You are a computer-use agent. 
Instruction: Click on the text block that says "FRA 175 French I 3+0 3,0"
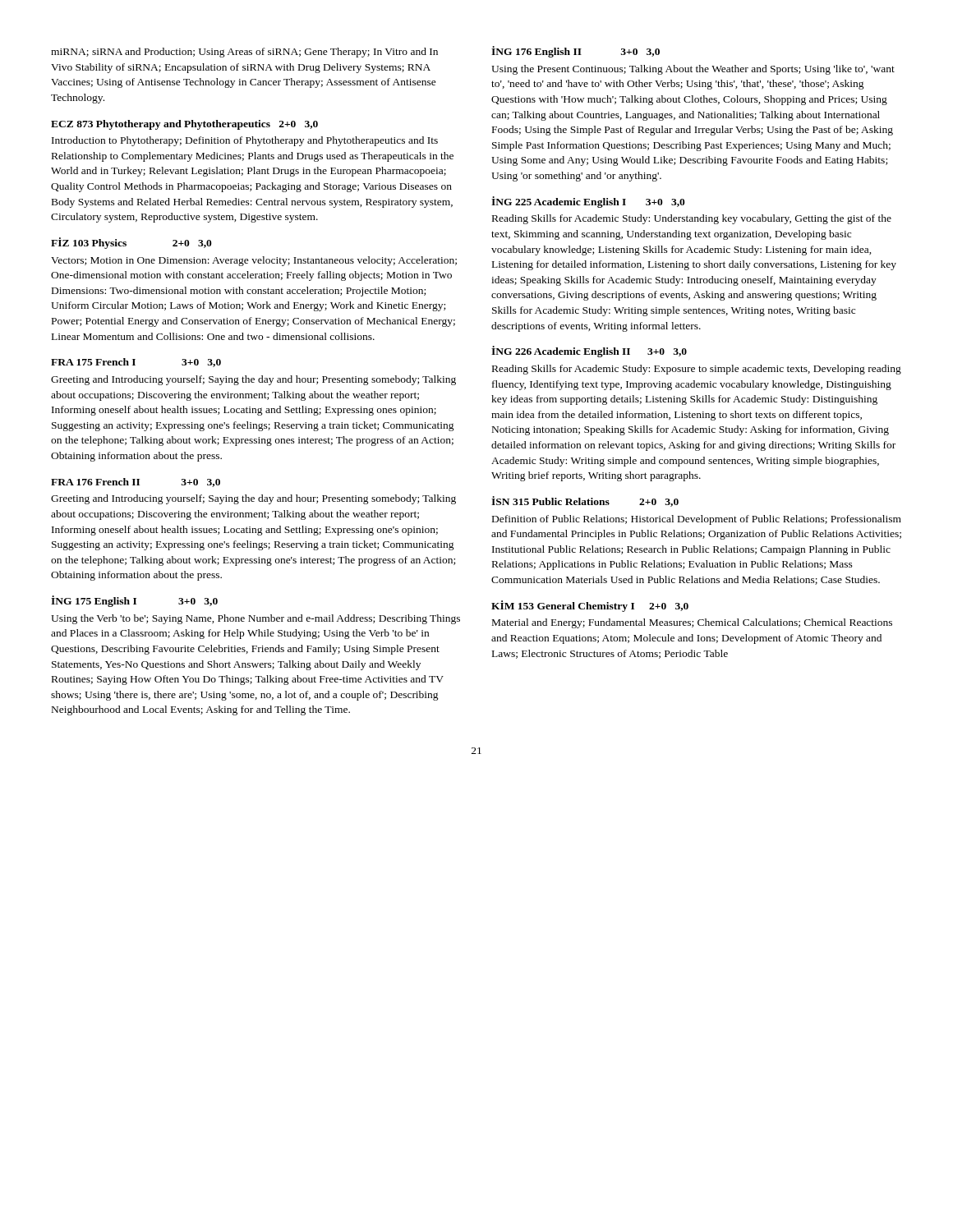(x=256, y=408)
